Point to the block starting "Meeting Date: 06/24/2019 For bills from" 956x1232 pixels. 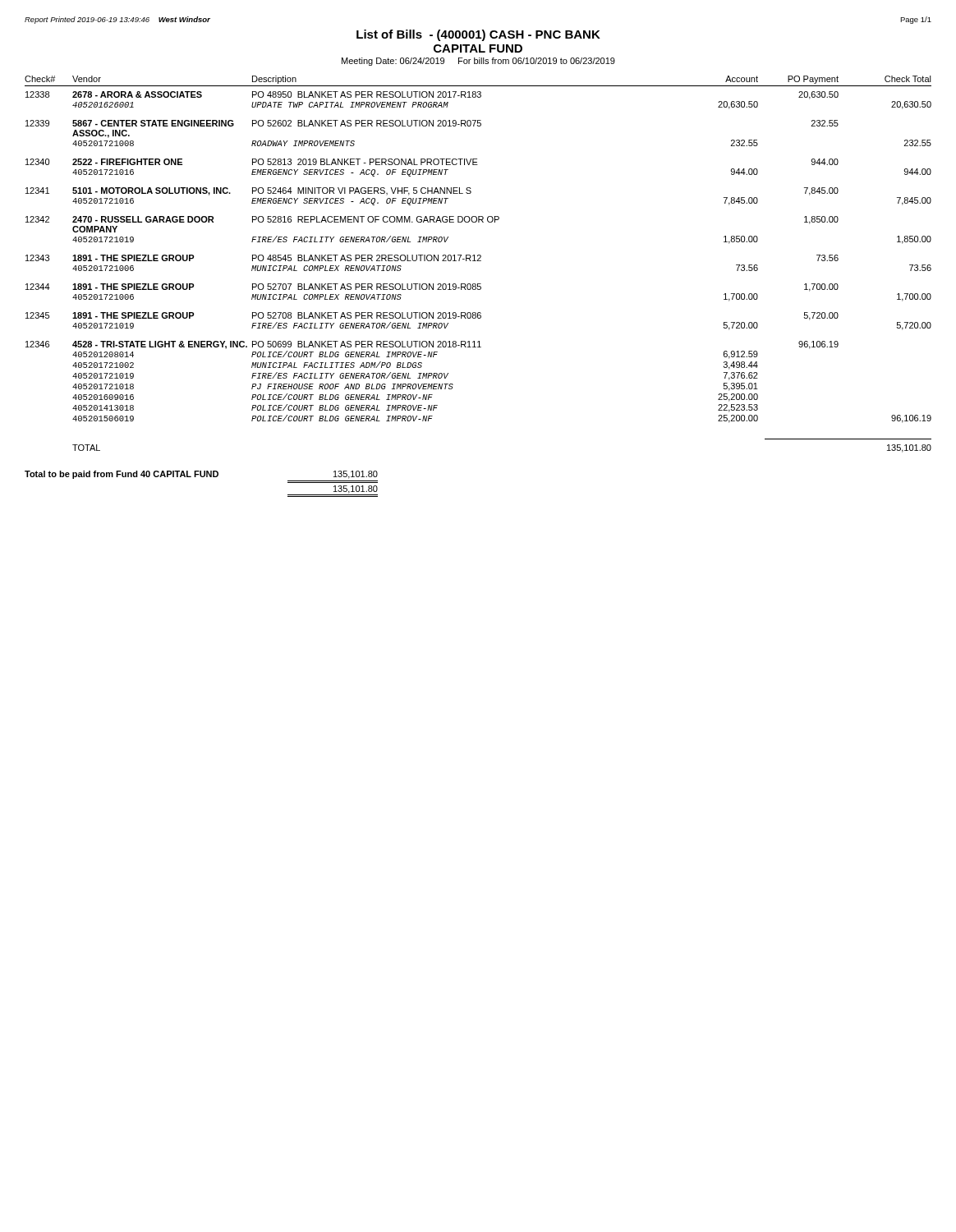click(478, 61)
